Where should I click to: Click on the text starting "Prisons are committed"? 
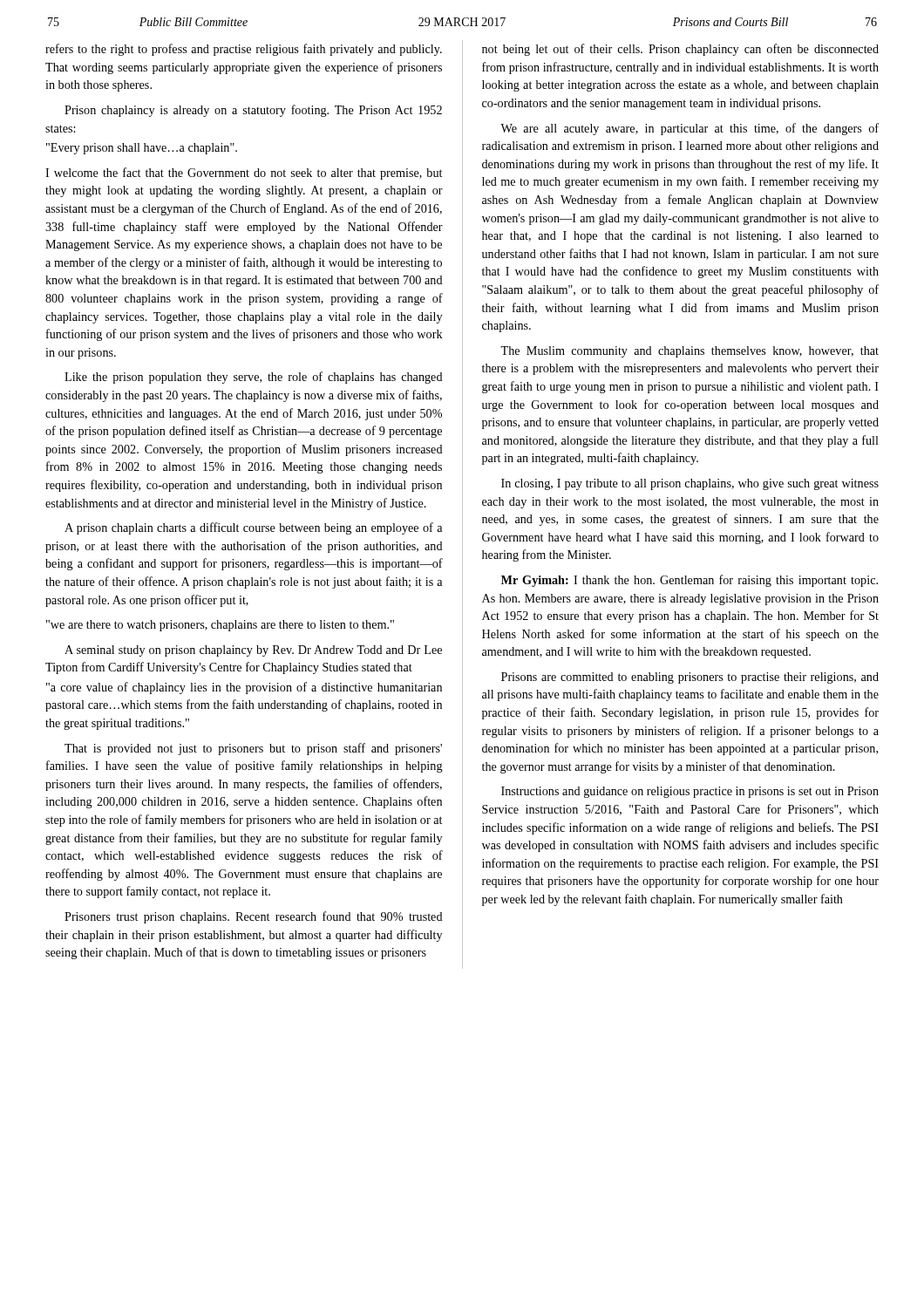tap(680, 722)
